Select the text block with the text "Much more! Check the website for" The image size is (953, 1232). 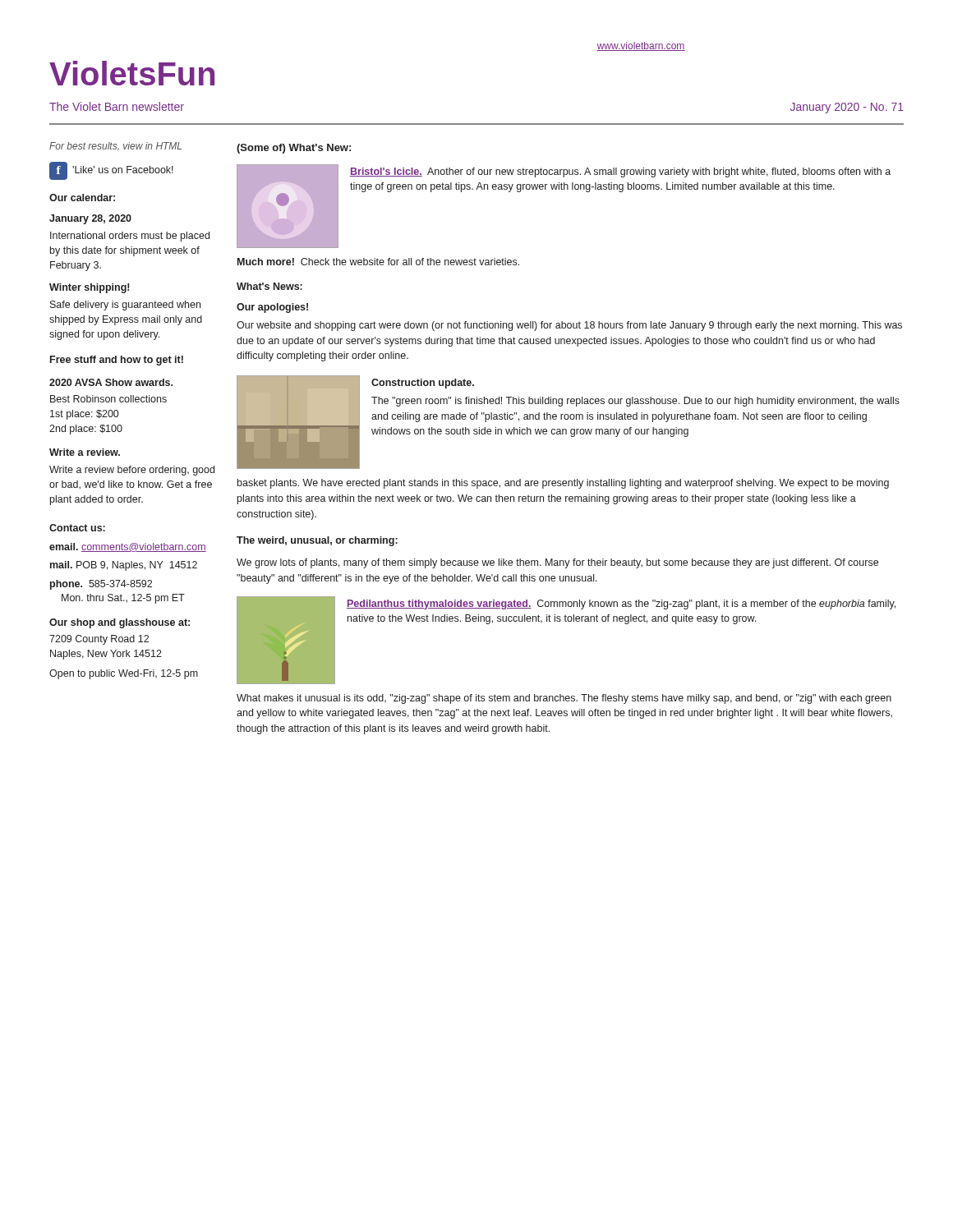(x=378, y=262)
